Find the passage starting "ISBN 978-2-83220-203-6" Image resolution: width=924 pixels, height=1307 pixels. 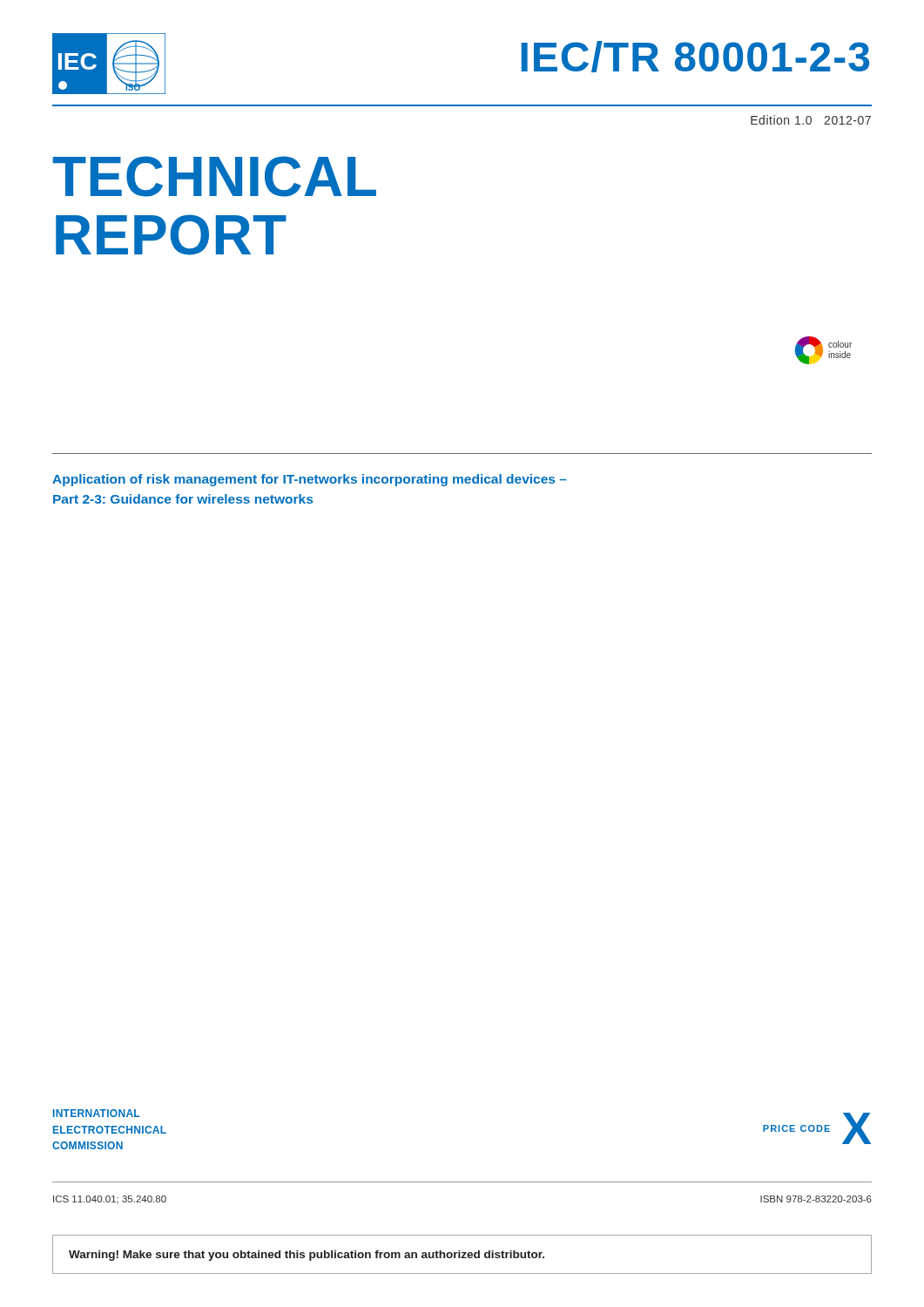pyautogui.click(x=816, y=1199)
